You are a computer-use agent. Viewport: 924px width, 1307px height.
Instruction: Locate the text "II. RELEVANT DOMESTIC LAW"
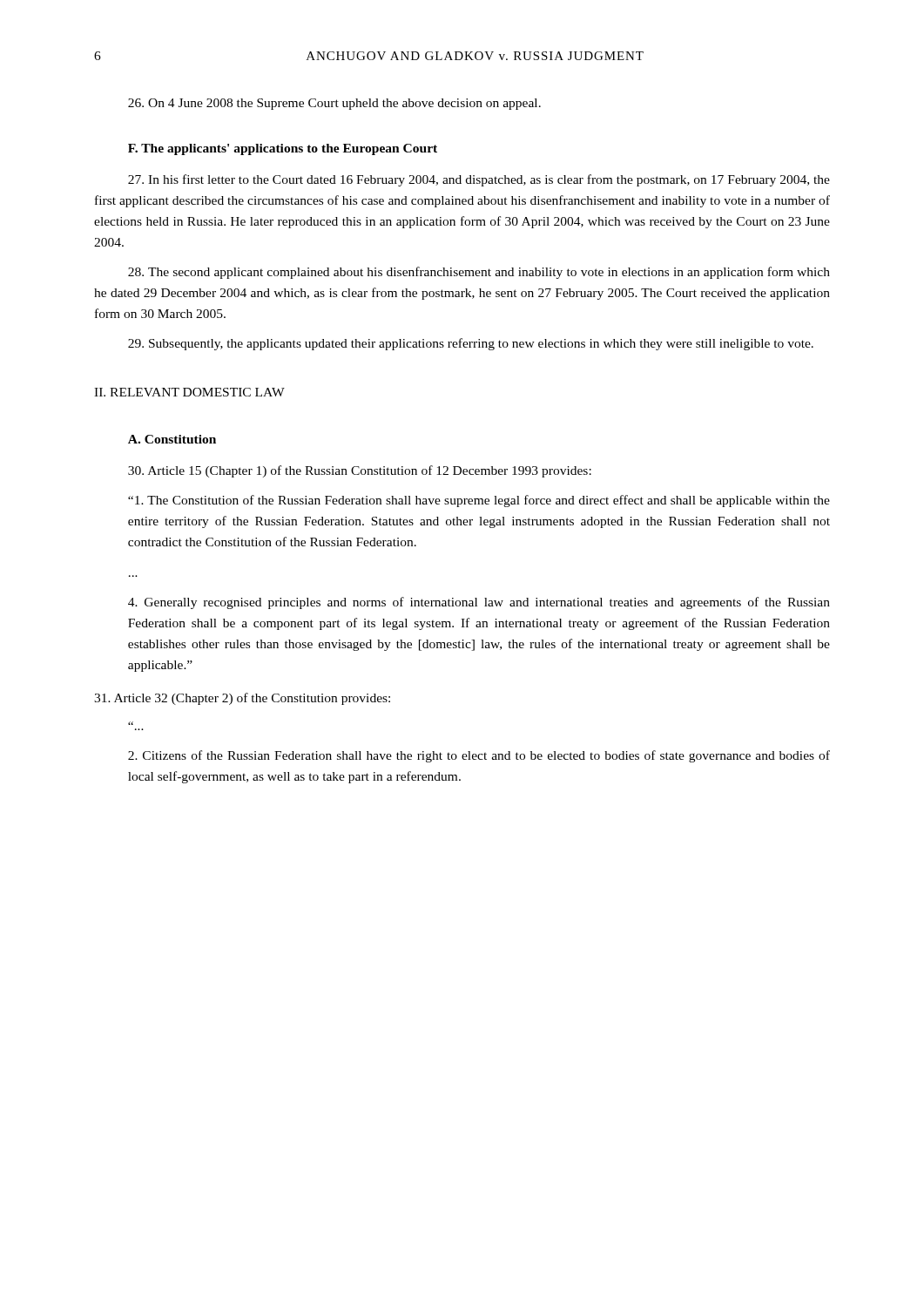coord(189,392)
